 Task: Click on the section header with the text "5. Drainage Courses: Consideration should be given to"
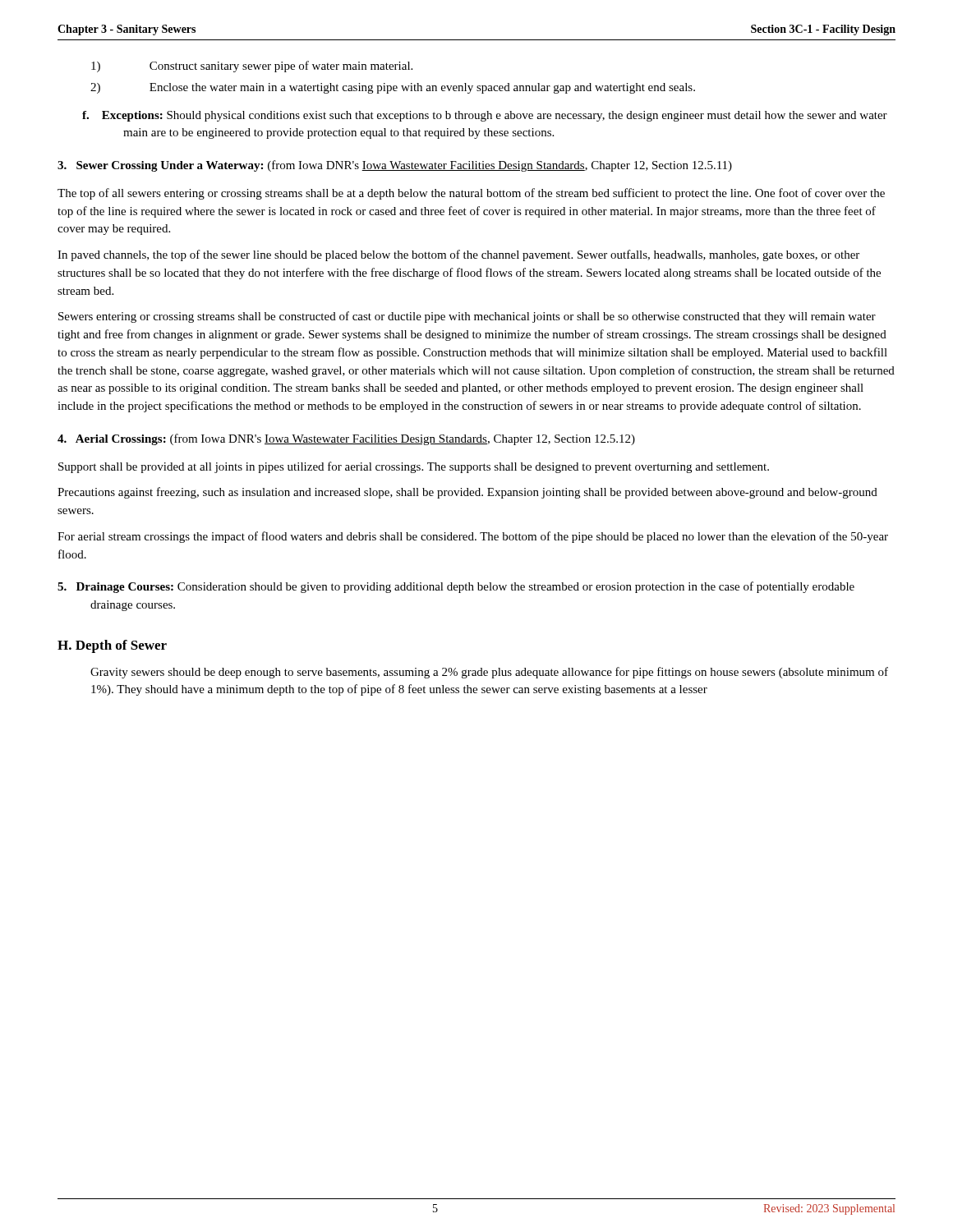[456, 596]
